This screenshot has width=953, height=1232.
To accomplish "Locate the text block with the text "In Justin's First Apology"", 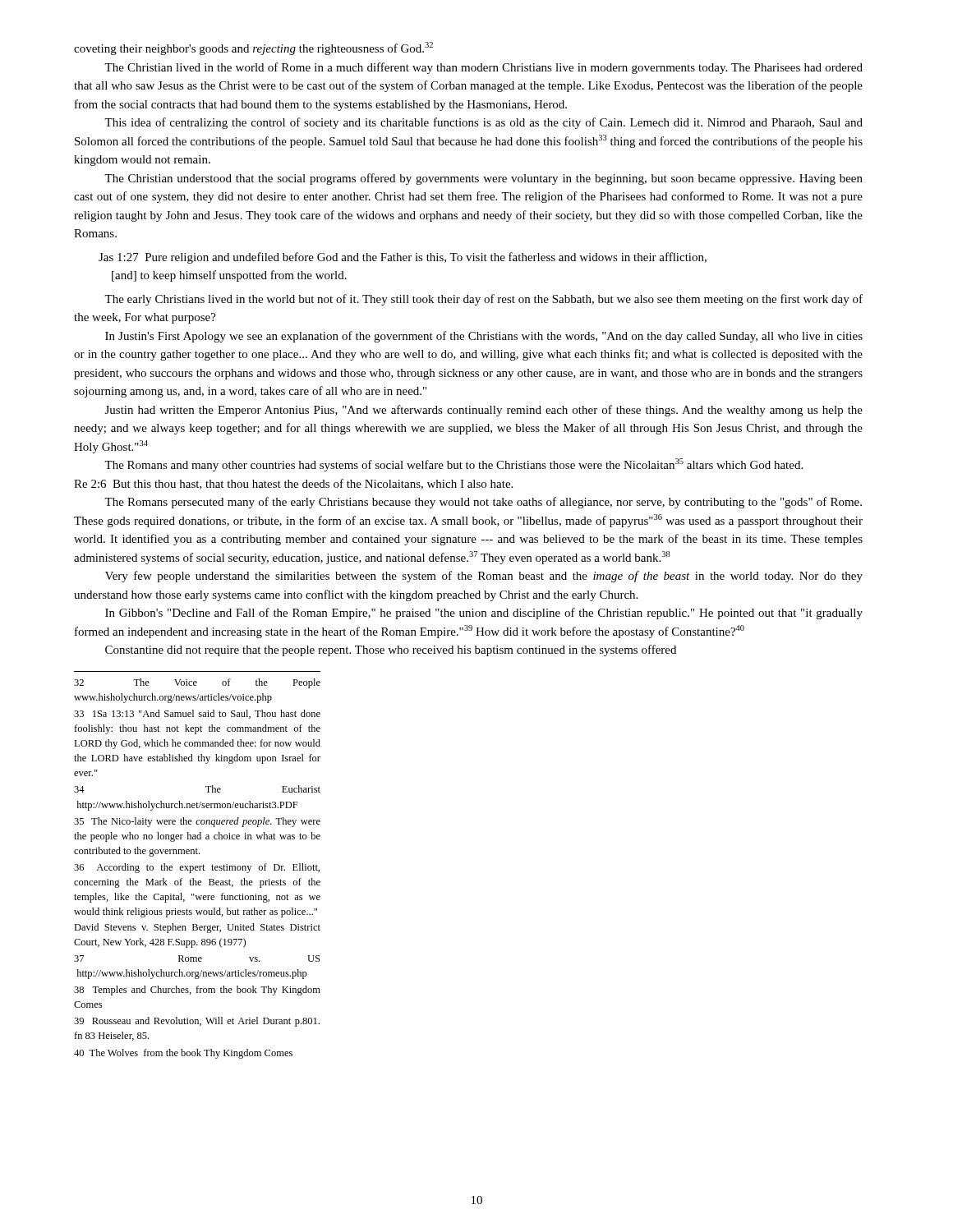I will [x=468, y=363].
